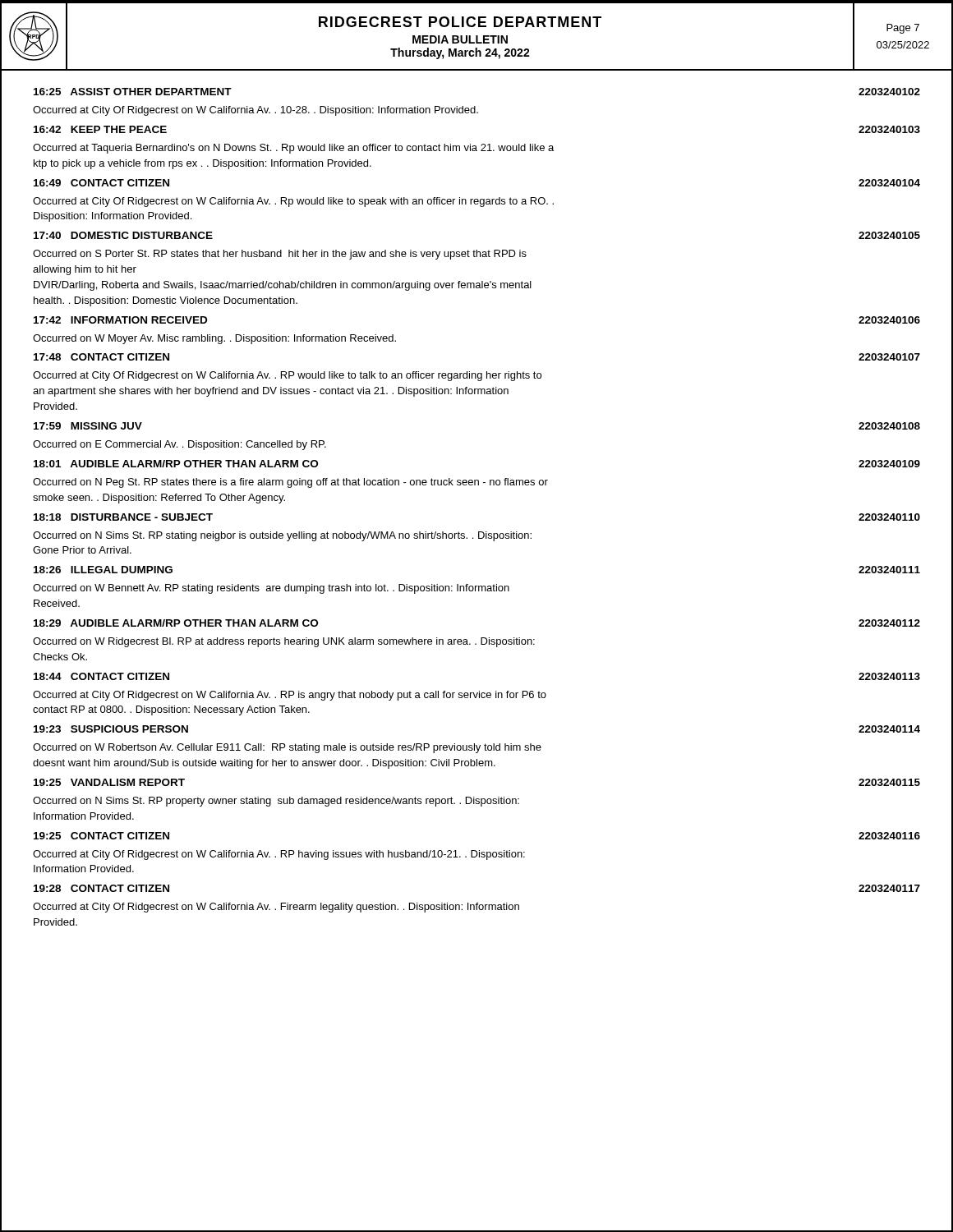Click on the text starting "18:01 AUDIBLE ALARM/RP OTHER THAN ALARM CO 2203240109"
953x1232 pixels.
(x=47, y=463)
